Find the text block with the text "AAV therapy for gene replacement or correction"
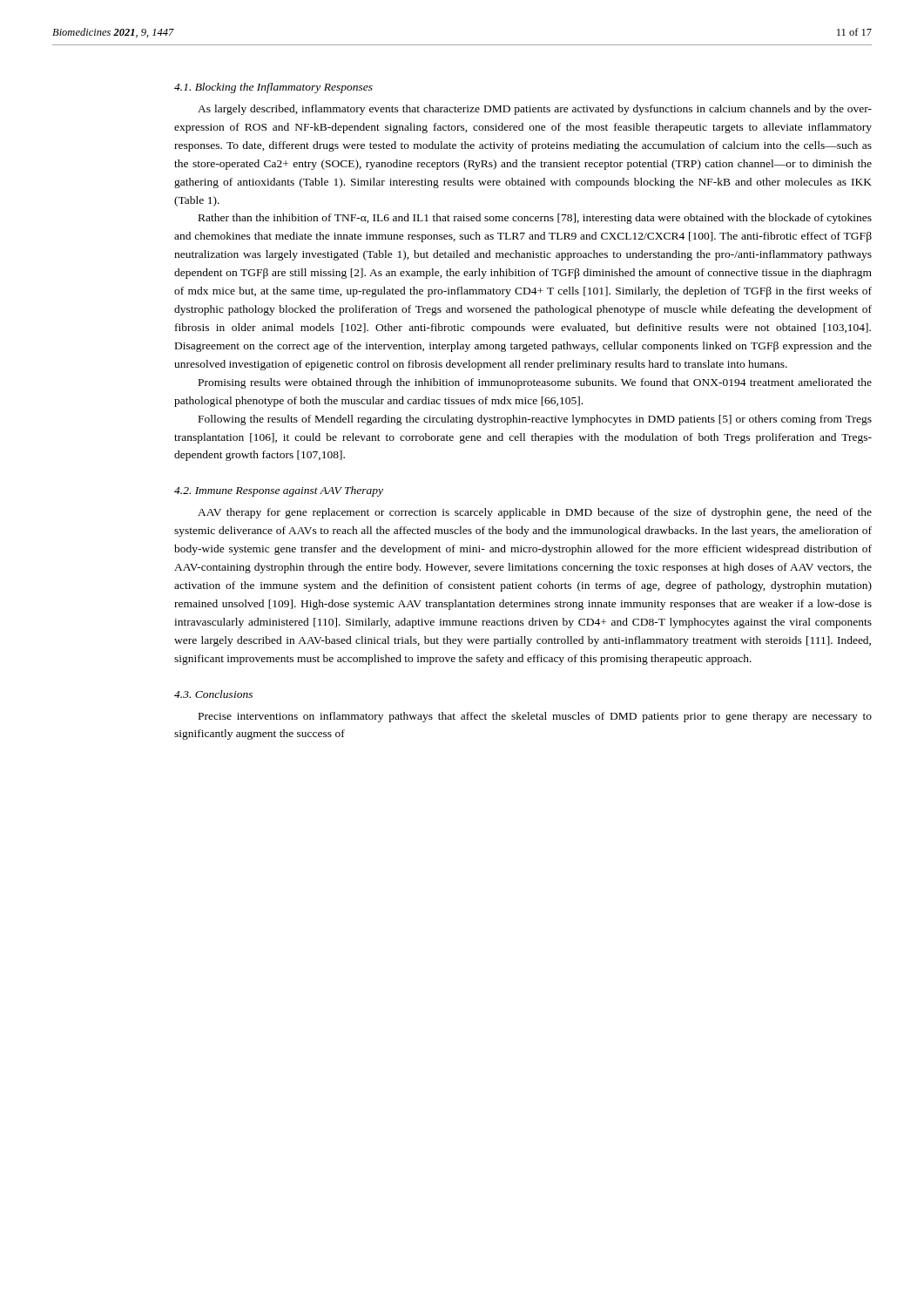The height and width of the screenshot is (1307, 924). pos(523,586)
